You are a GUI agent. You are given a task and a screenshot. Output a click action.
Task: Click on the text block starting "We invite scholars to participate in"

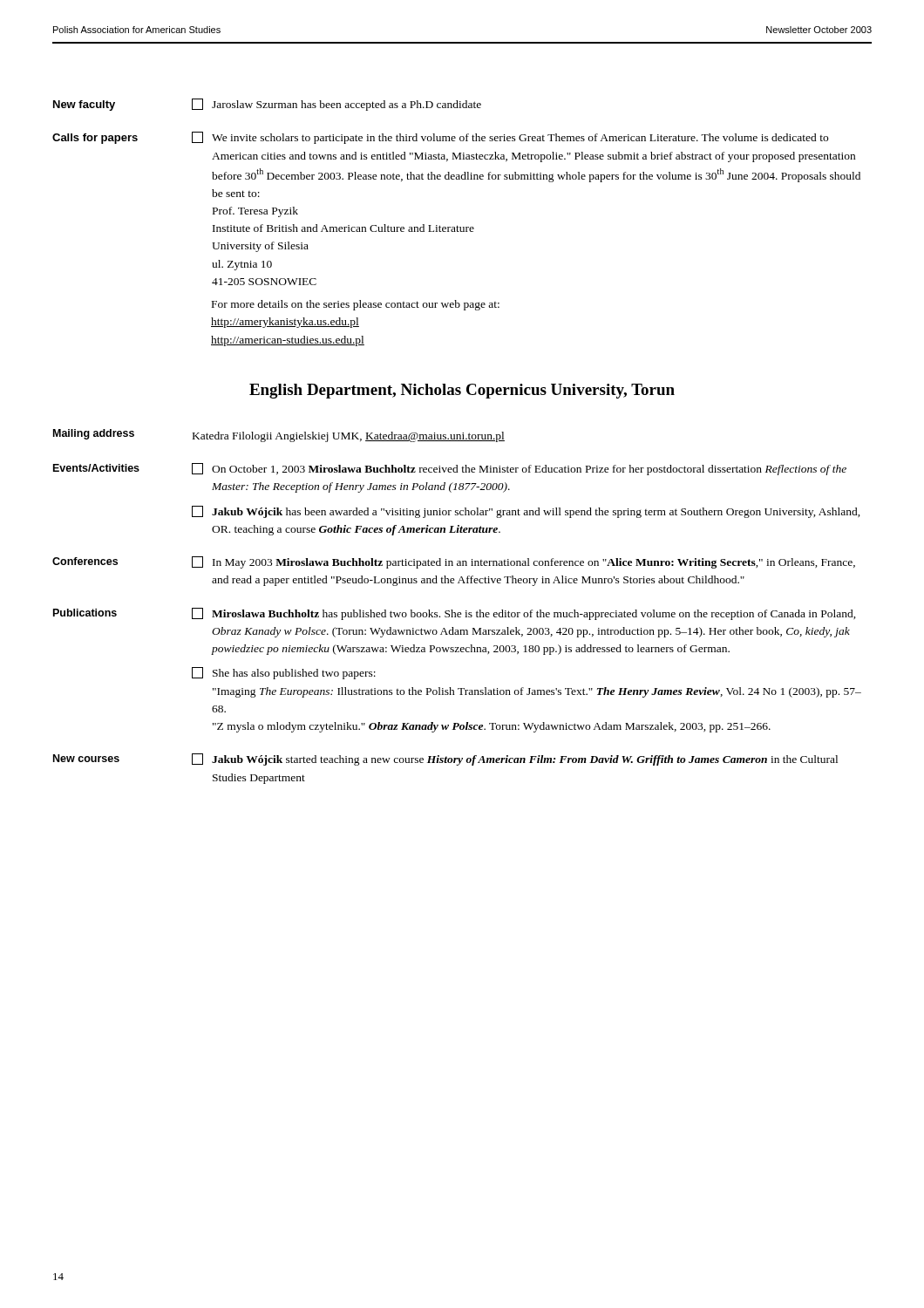pyautogui.click(x=510, y=138)
